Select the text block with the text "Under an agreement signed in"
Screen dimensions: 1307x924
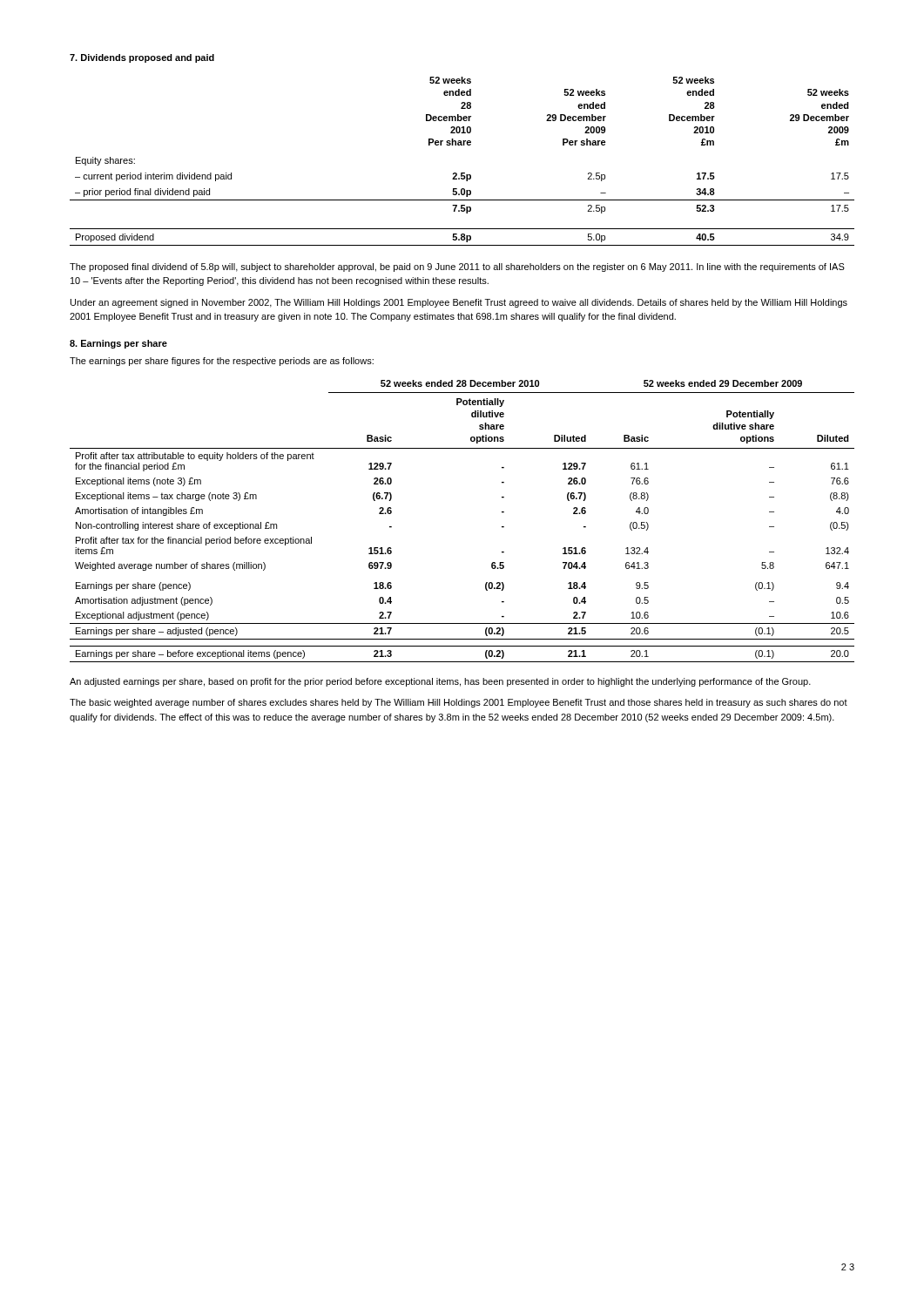(x=459, y=309)
